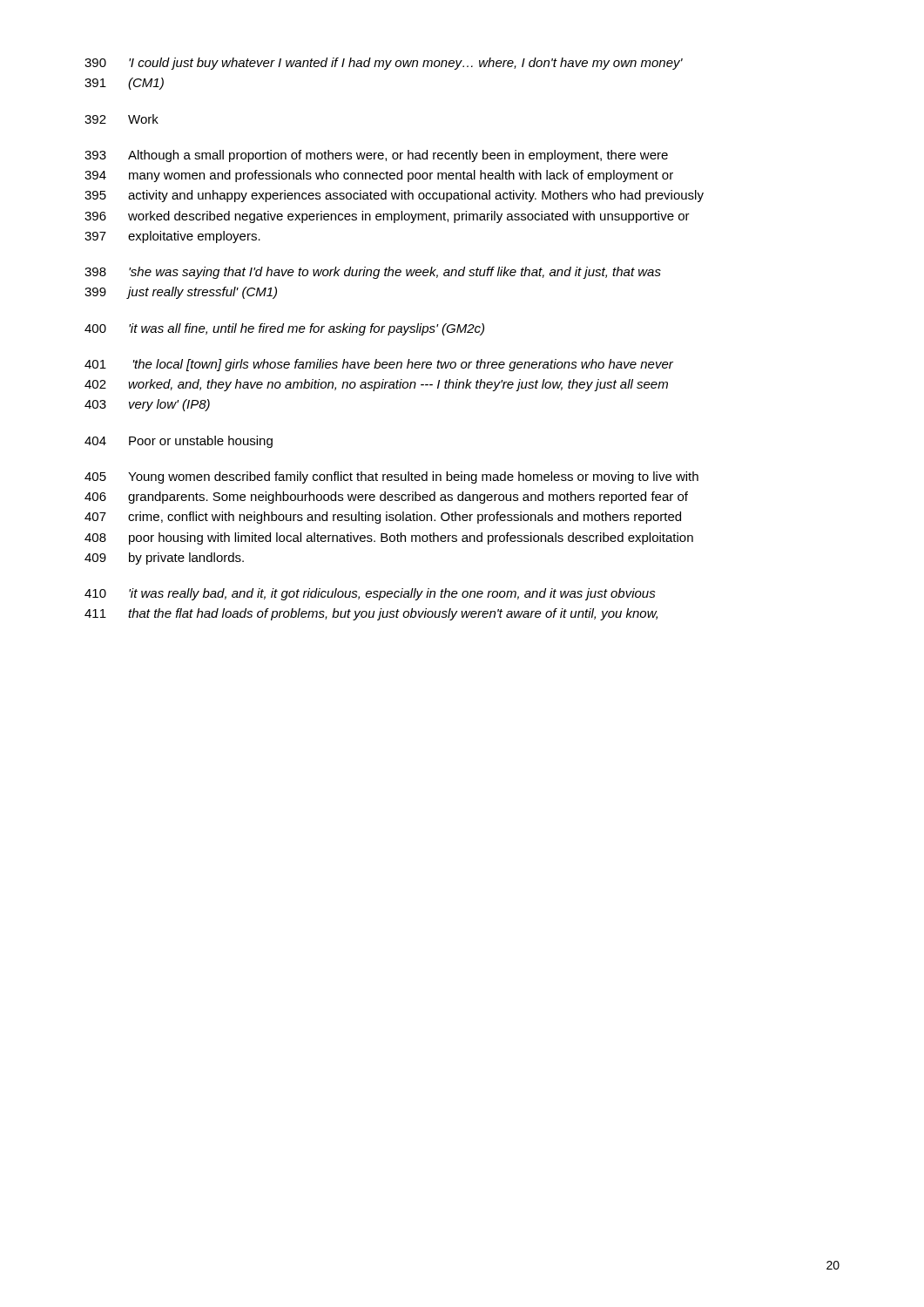
Task: Point to the region starting "399 just really"
Action: pos(181,293)
